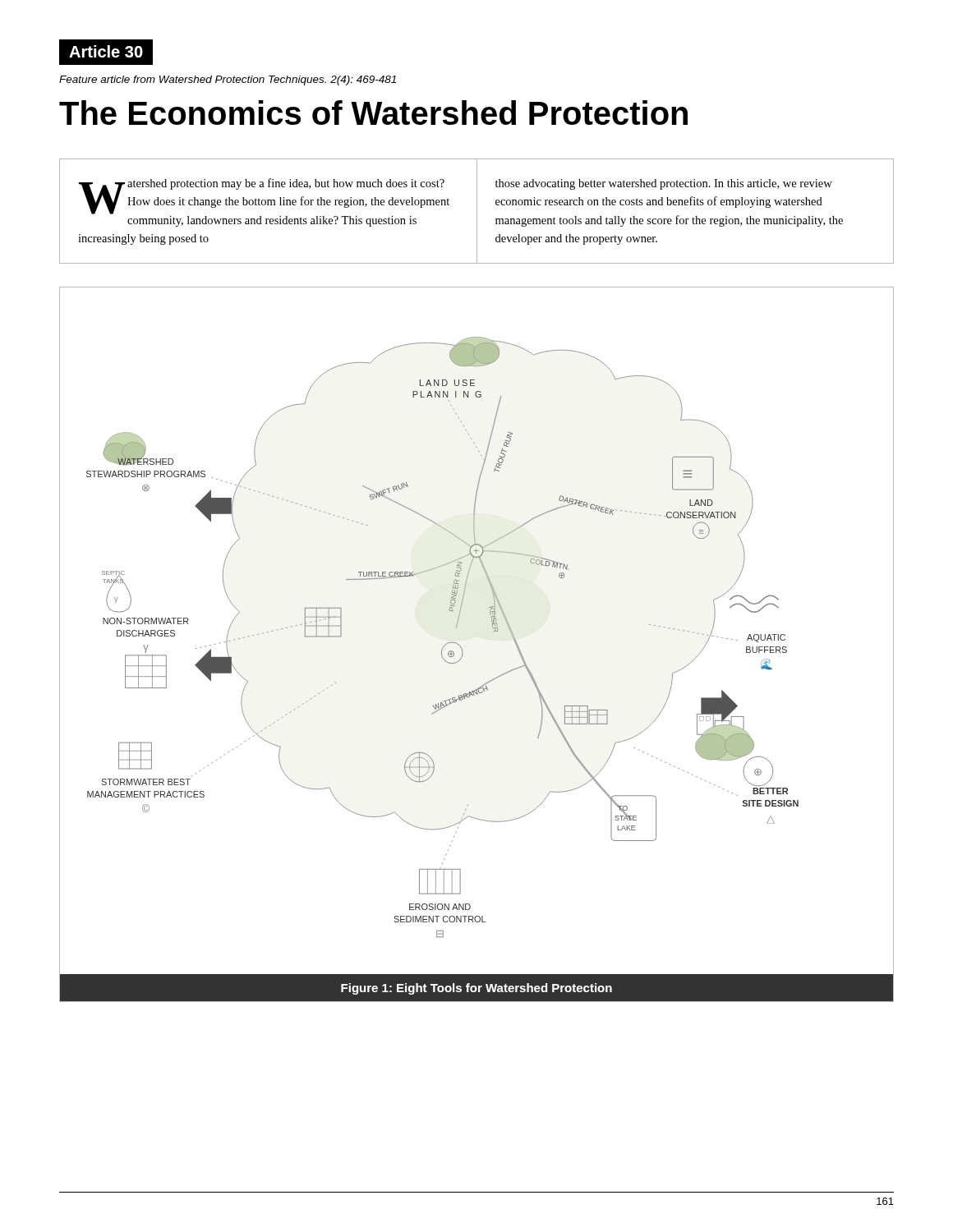Viewport: 953px width, 1232px height.
Task: Locate the illustration
Action: pyautogui.click(x=476, y=644)
